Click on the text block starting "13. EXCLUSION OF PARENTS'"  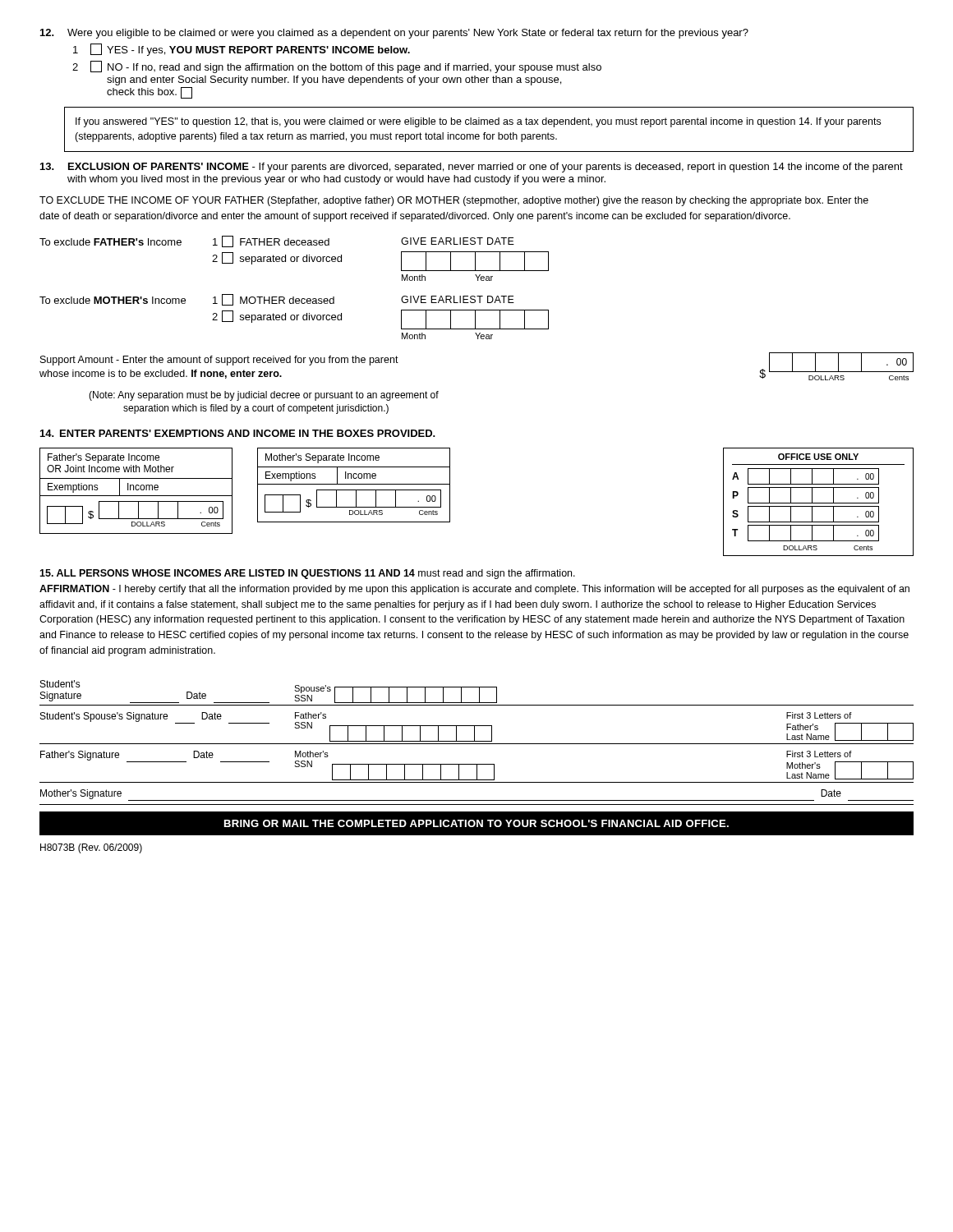[x=476, y=172]
